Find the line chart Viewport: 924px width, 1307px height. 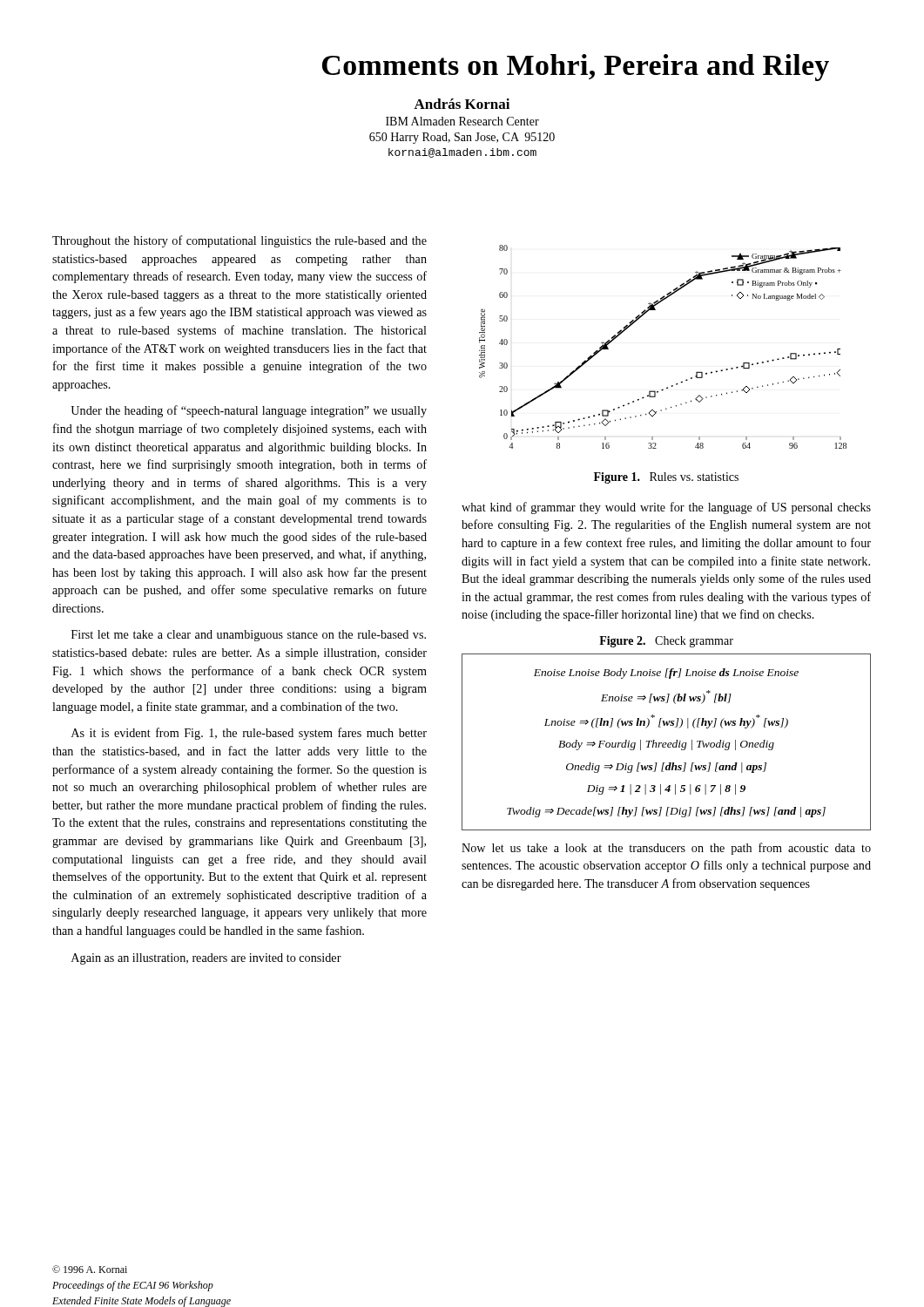(x=666, y=347)
